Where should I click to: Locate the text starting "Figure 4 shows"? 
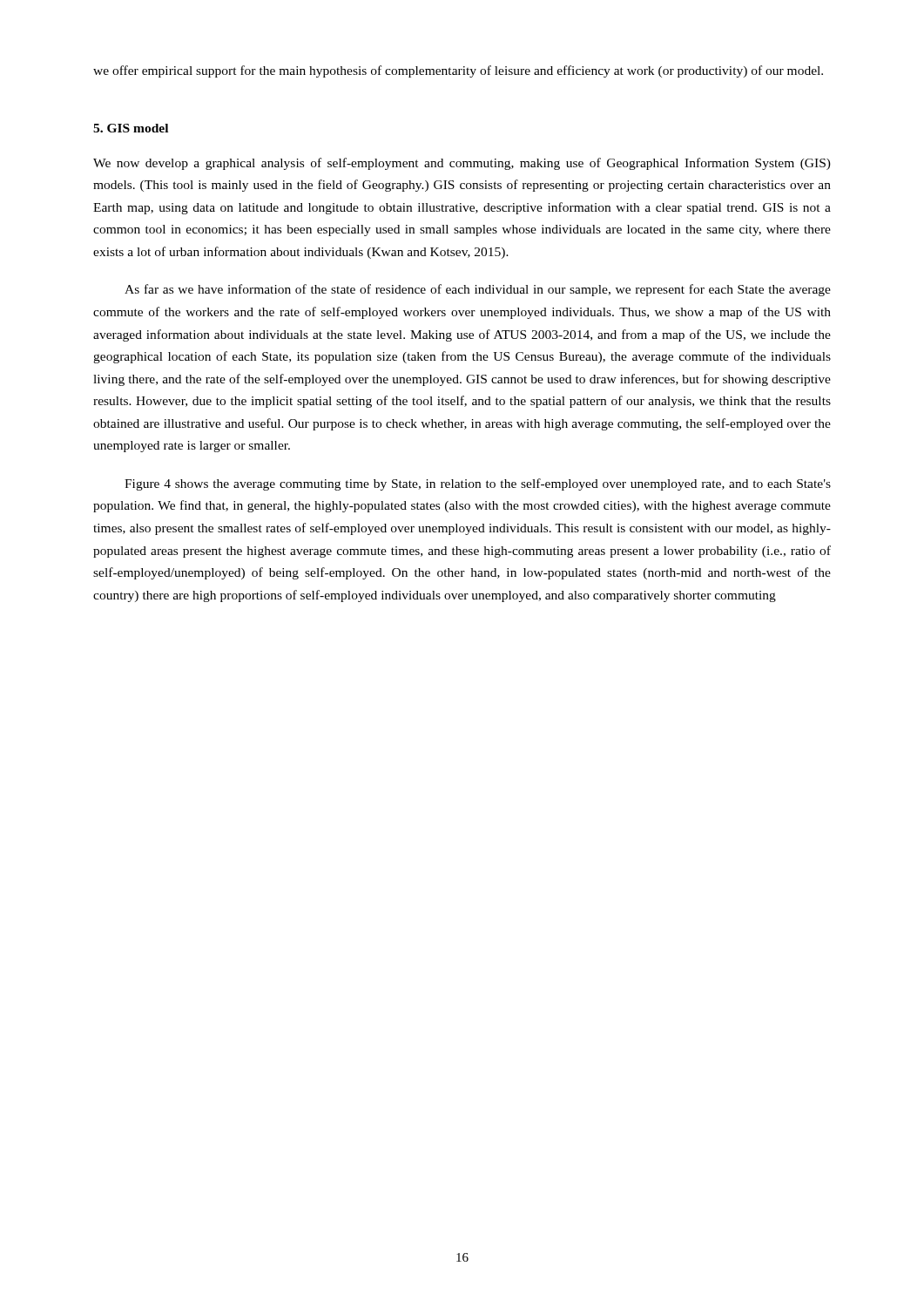tap(462, 539)
